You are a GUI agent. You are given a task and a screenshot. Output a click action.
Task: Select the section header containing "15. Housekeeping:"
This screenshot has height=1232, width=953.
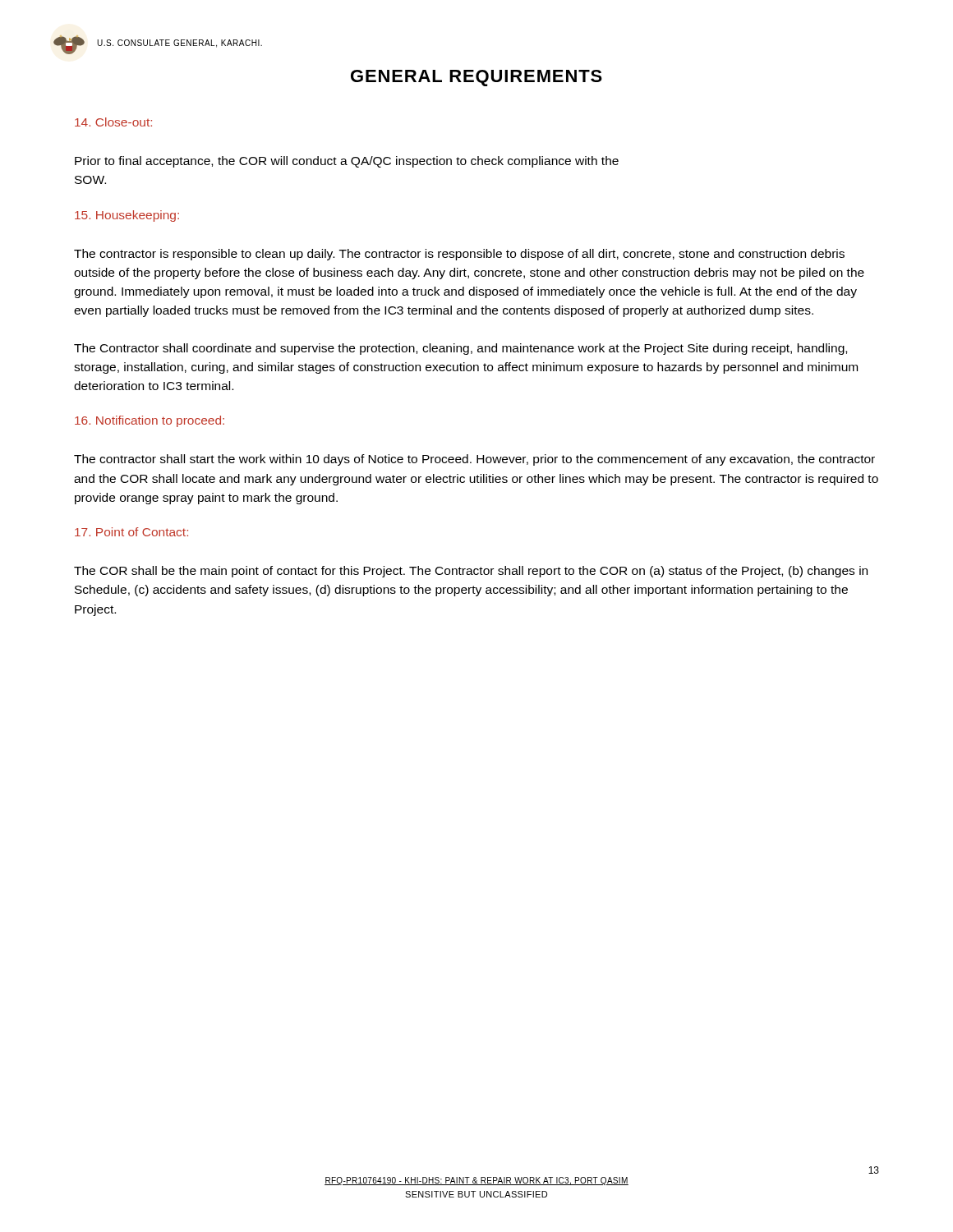click(x=127, y=216)
